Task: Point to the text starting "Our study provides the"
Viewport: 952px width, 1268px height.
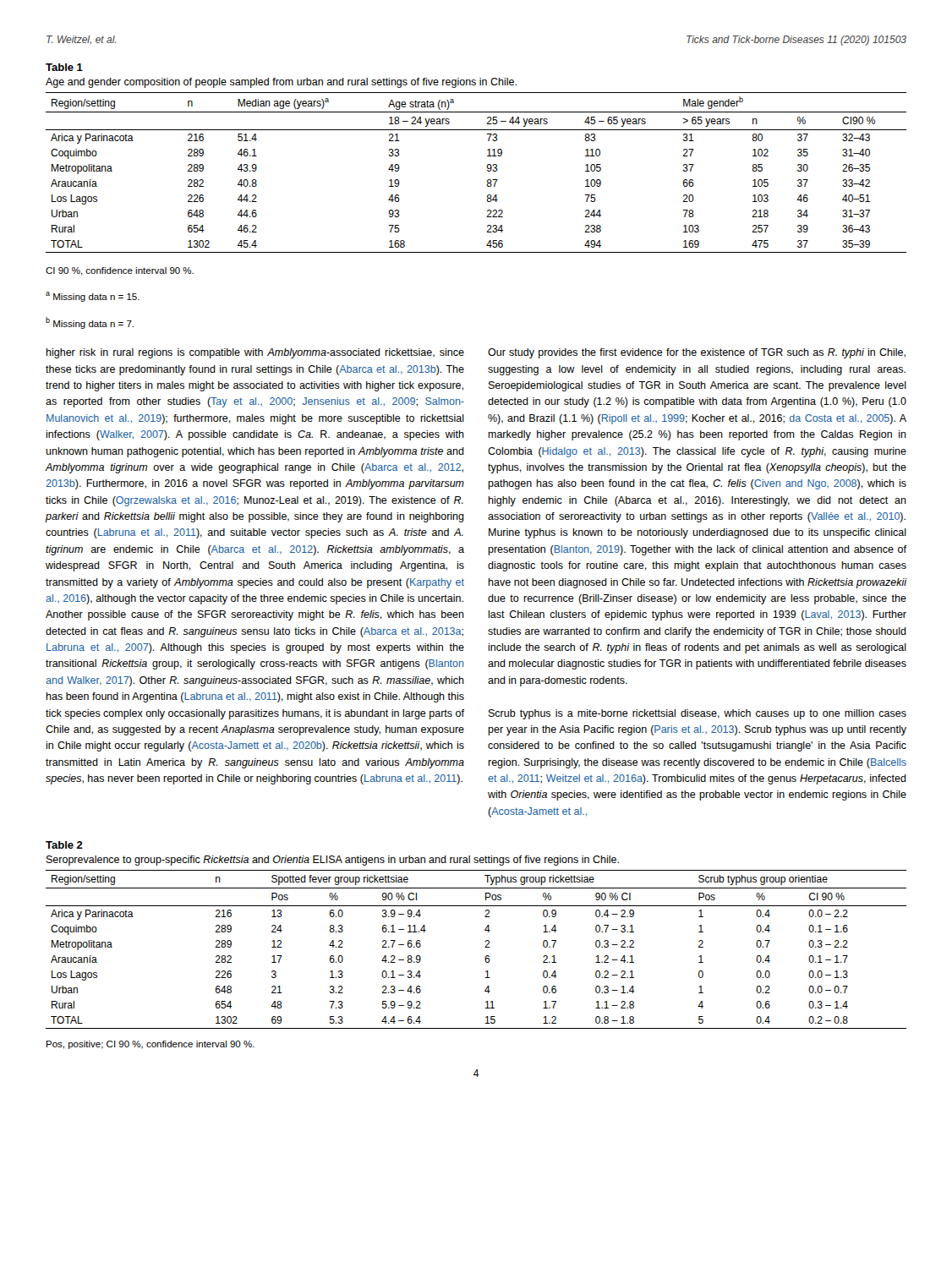Action: [697, 582]
